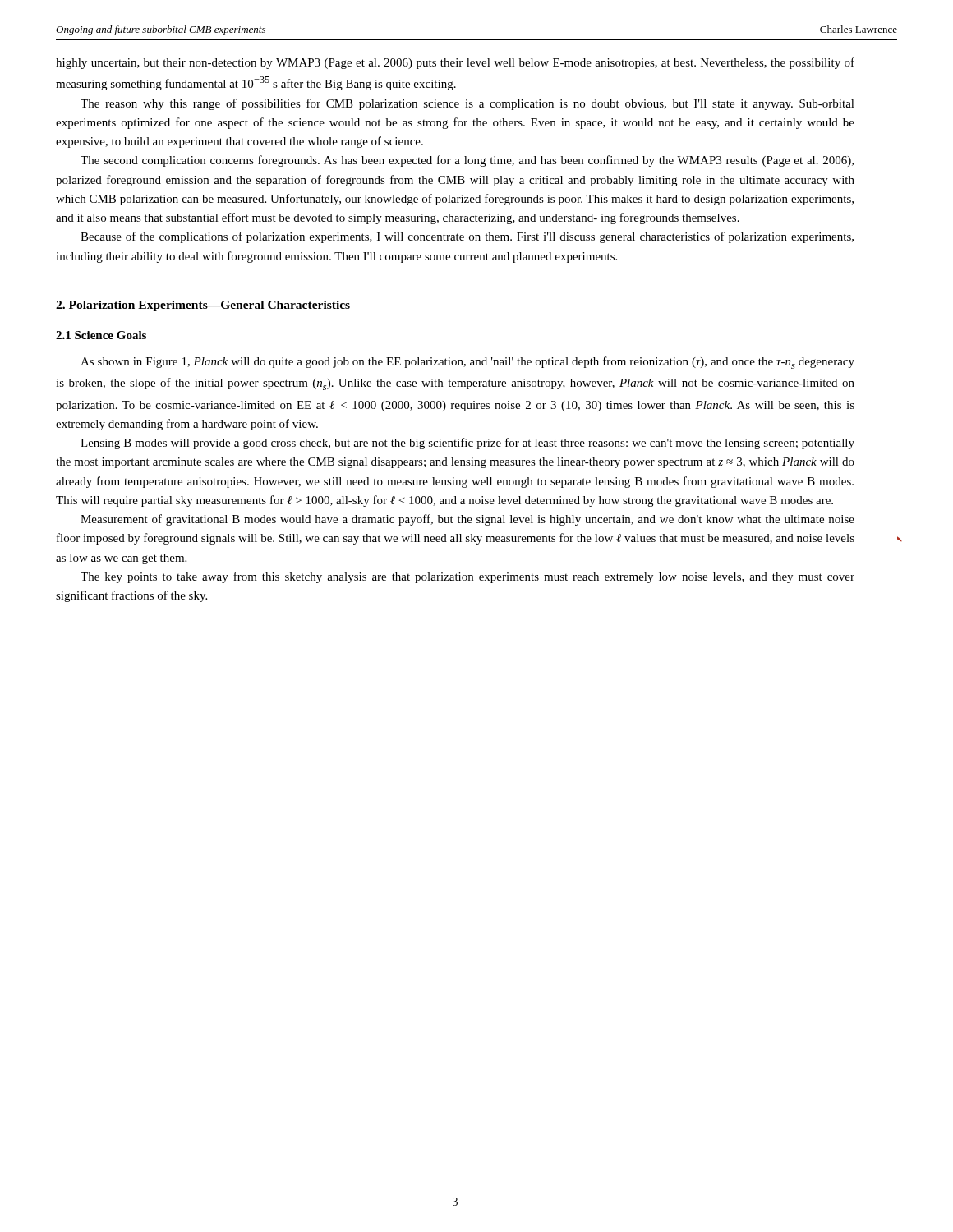The image size is (953, 1232).
Task: Point to the block beginning "As shown in Figure 1,"
Action: (455, 479)
